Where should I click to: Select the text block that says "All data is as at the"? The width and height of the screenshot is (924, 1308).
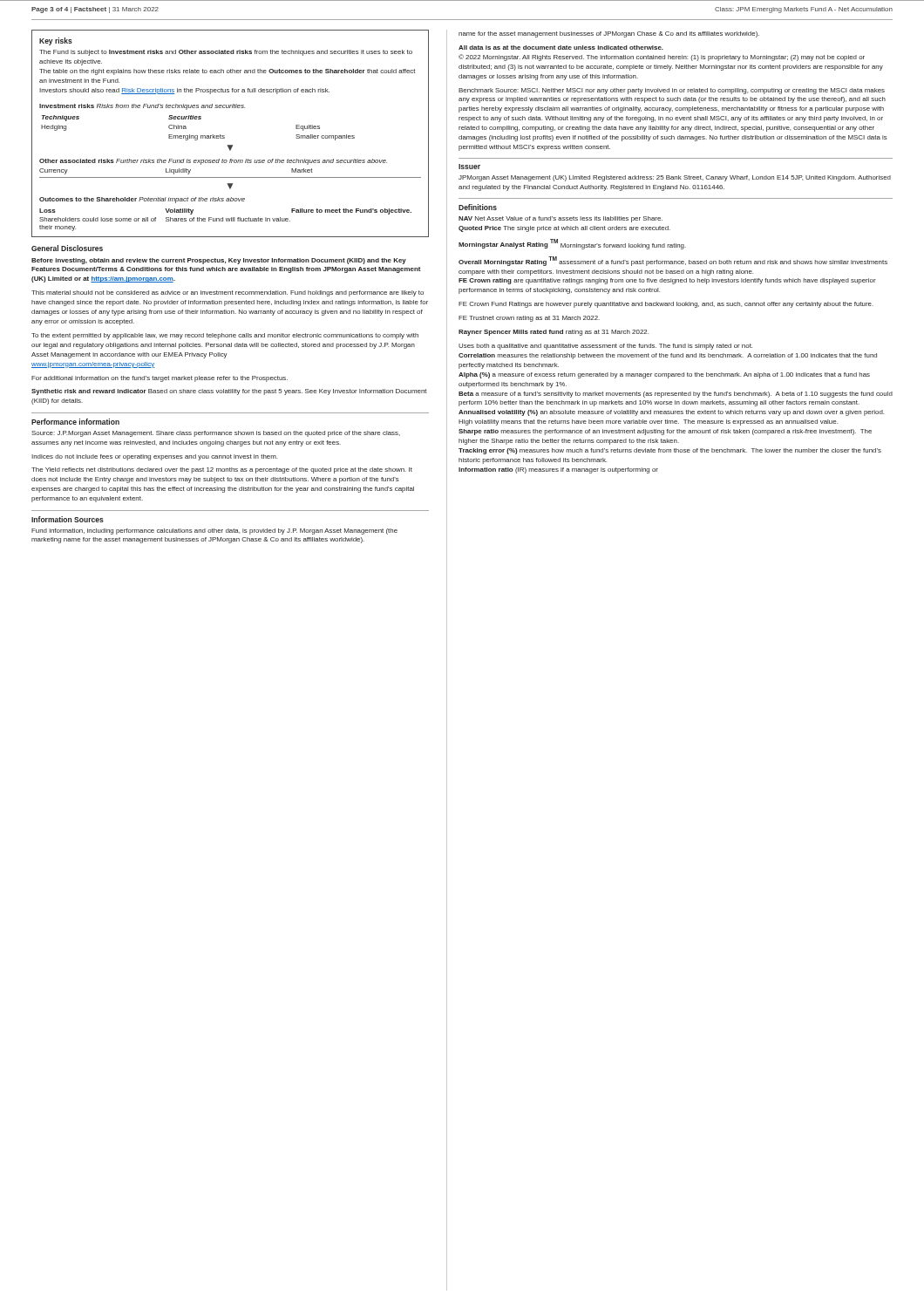point(671,62)
